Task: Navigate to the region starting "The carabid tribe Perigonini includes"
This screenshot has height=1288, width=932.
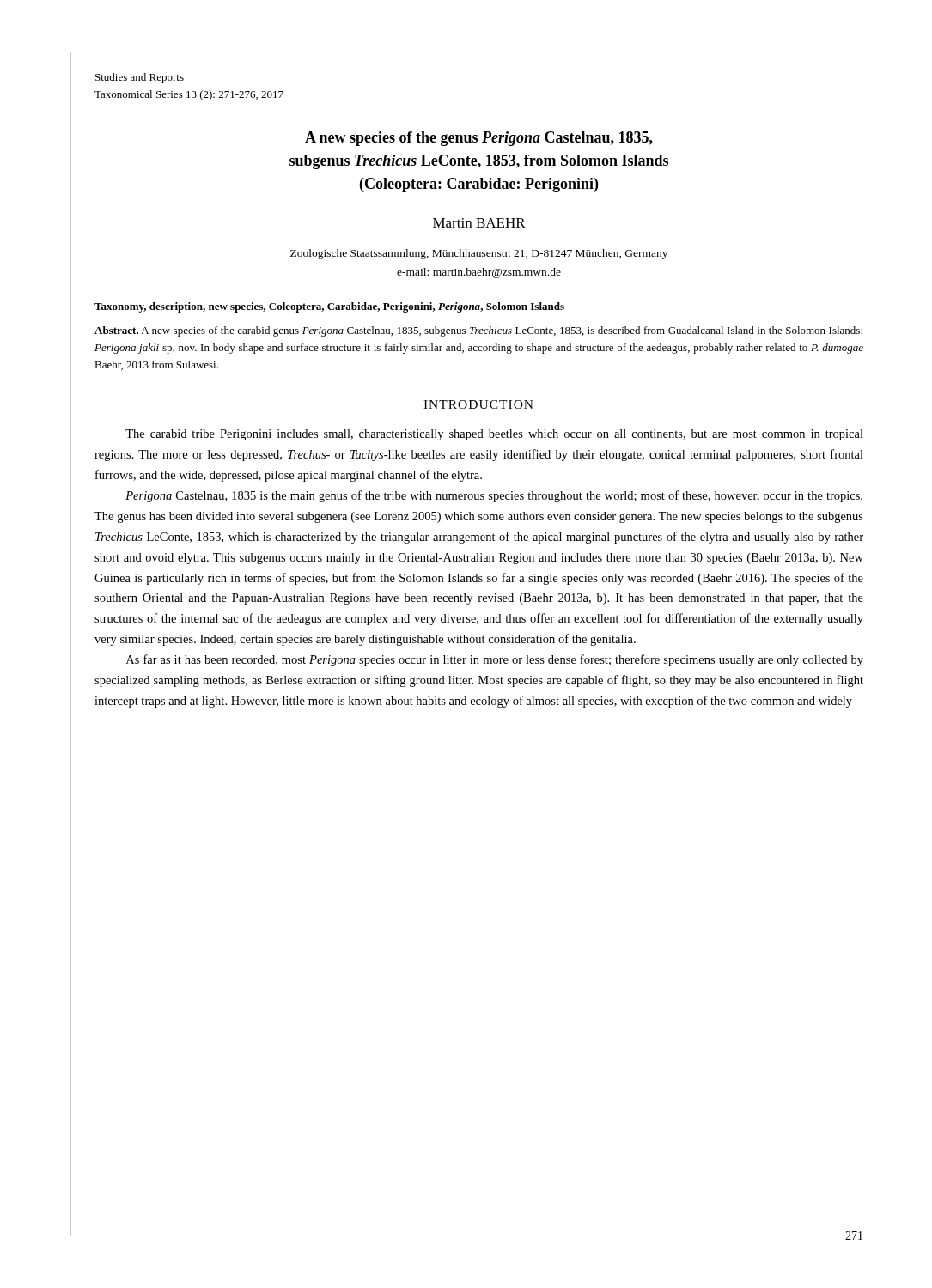Action: pyautogui.click(x=479, y=454)
